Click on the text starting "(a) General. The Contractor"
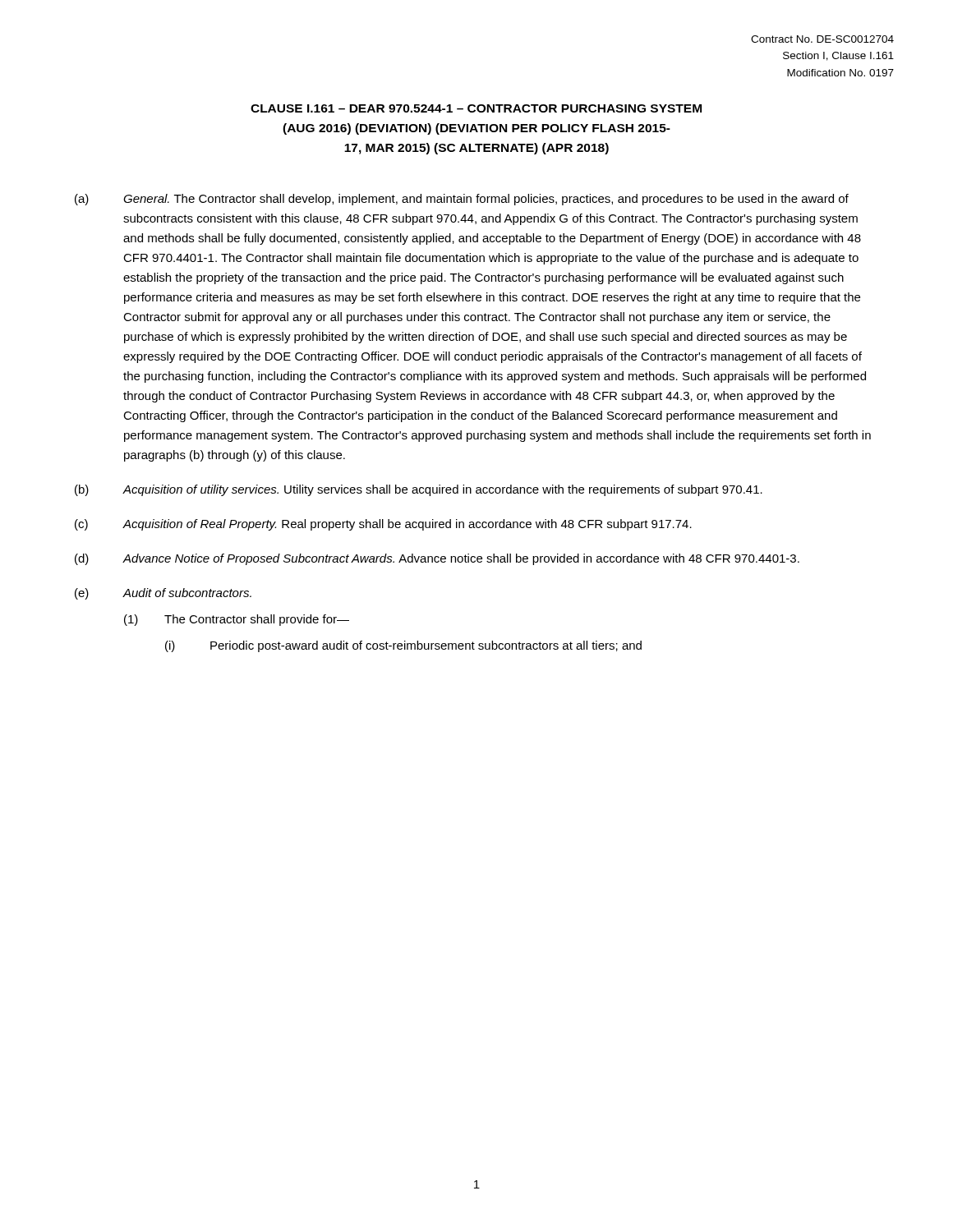 pos(476,327)
